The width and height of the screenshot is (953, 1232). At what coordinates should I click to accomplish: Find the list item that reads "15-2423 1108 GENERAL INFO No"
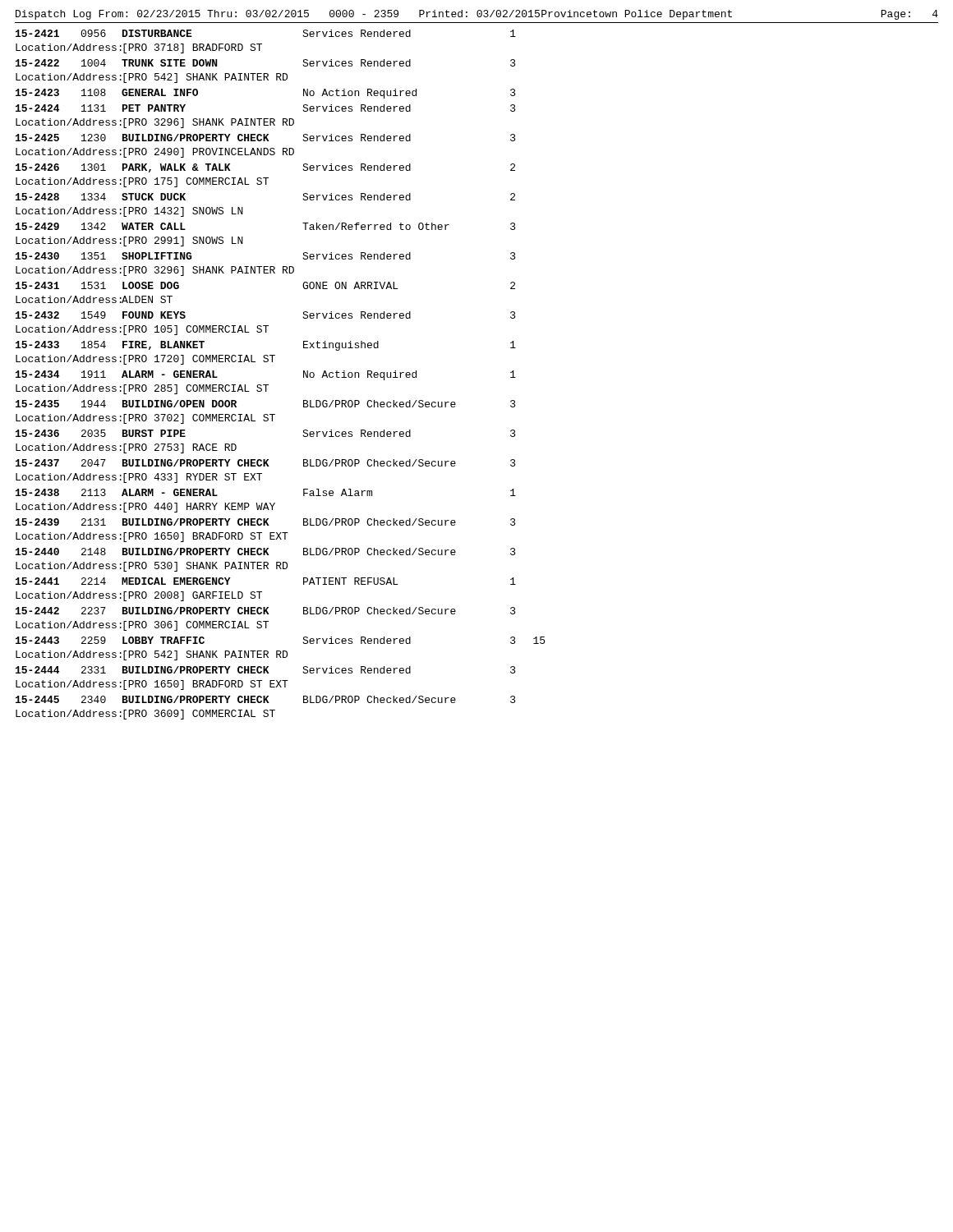pyautogui.click(x=44, y=93)
